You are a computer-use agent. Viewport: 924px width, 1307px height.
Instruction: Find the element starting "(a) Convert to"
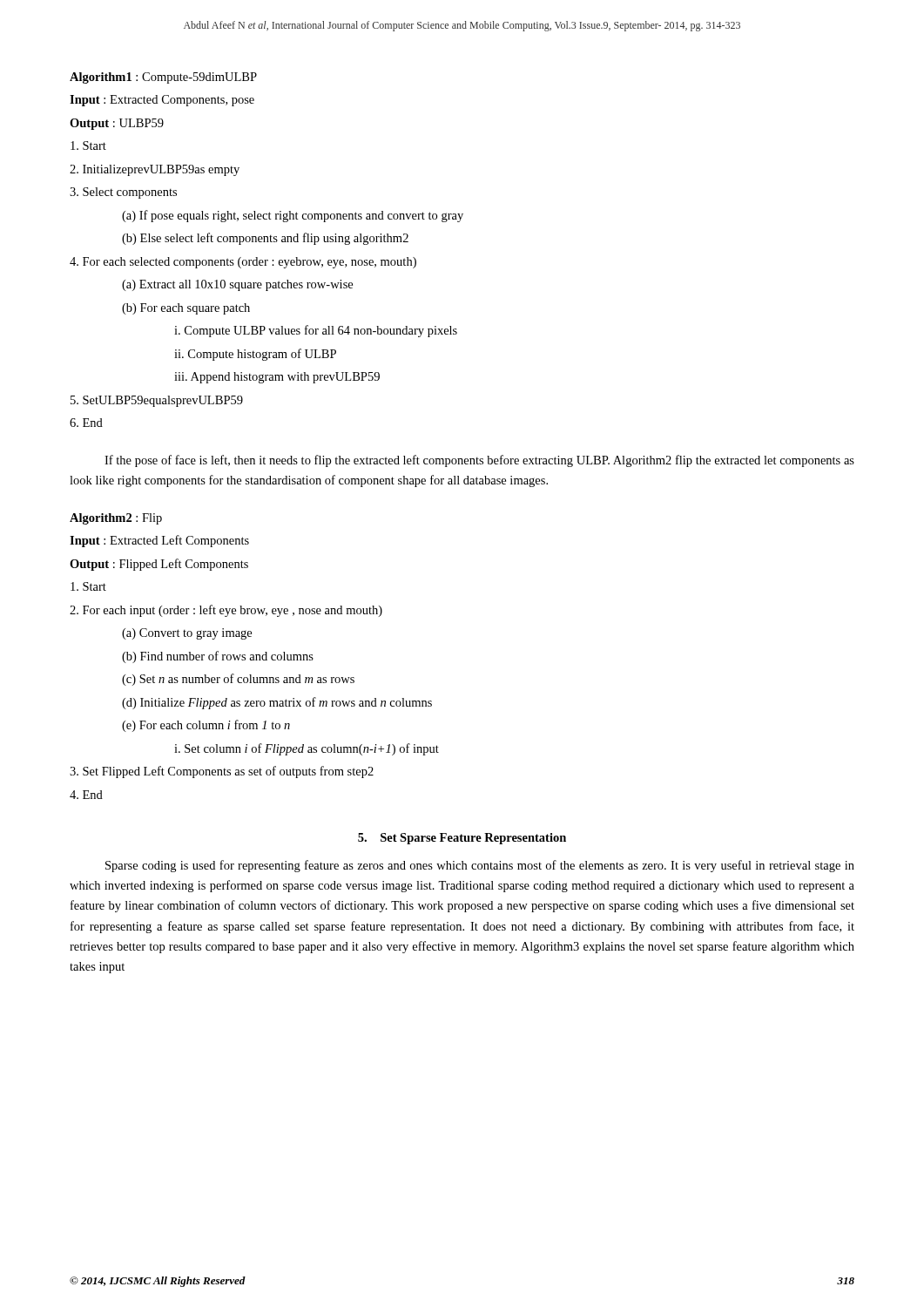coord(187,634)
